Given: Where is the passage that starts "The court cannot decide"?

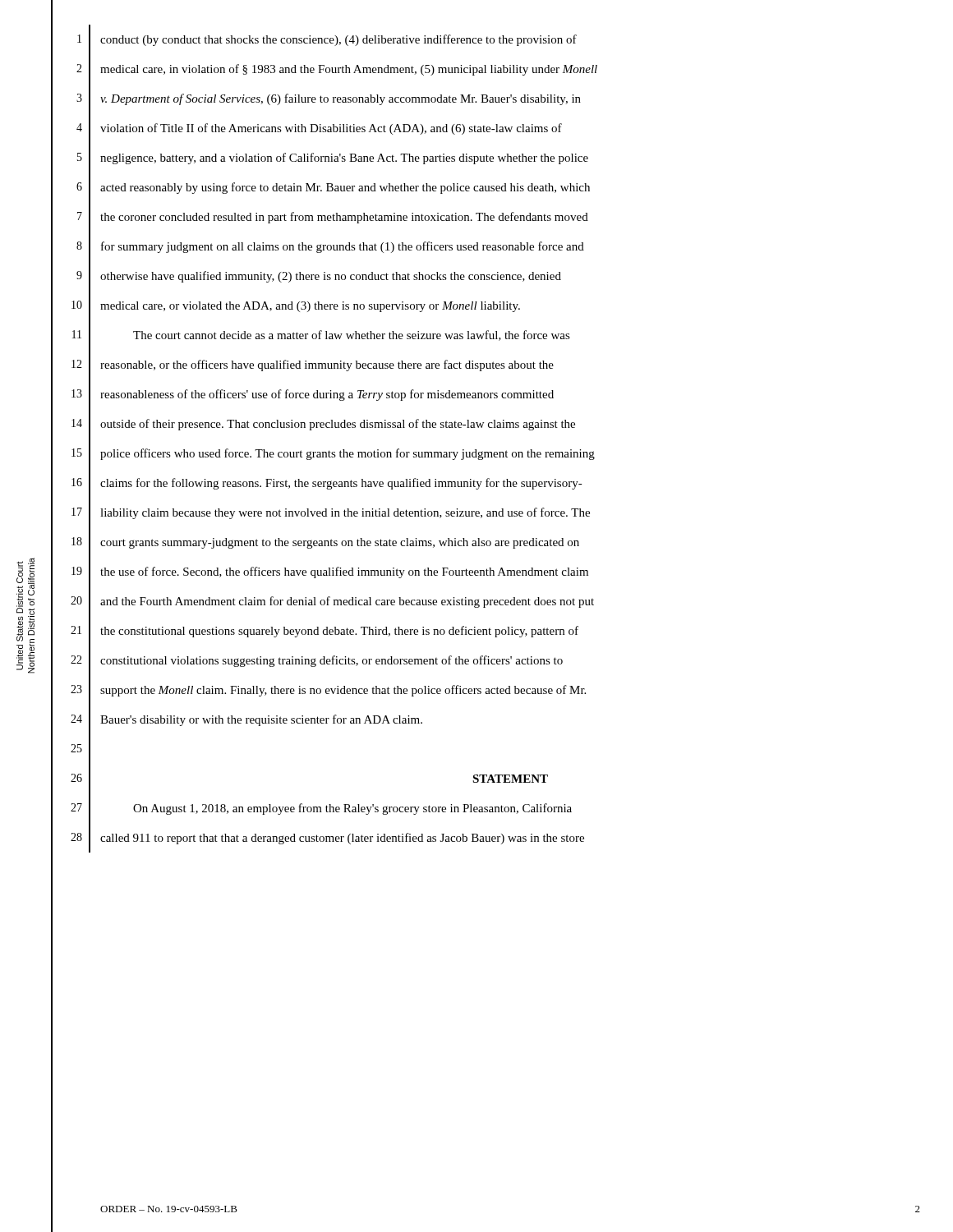Looking at the screenshot, I should pos(510,527).
